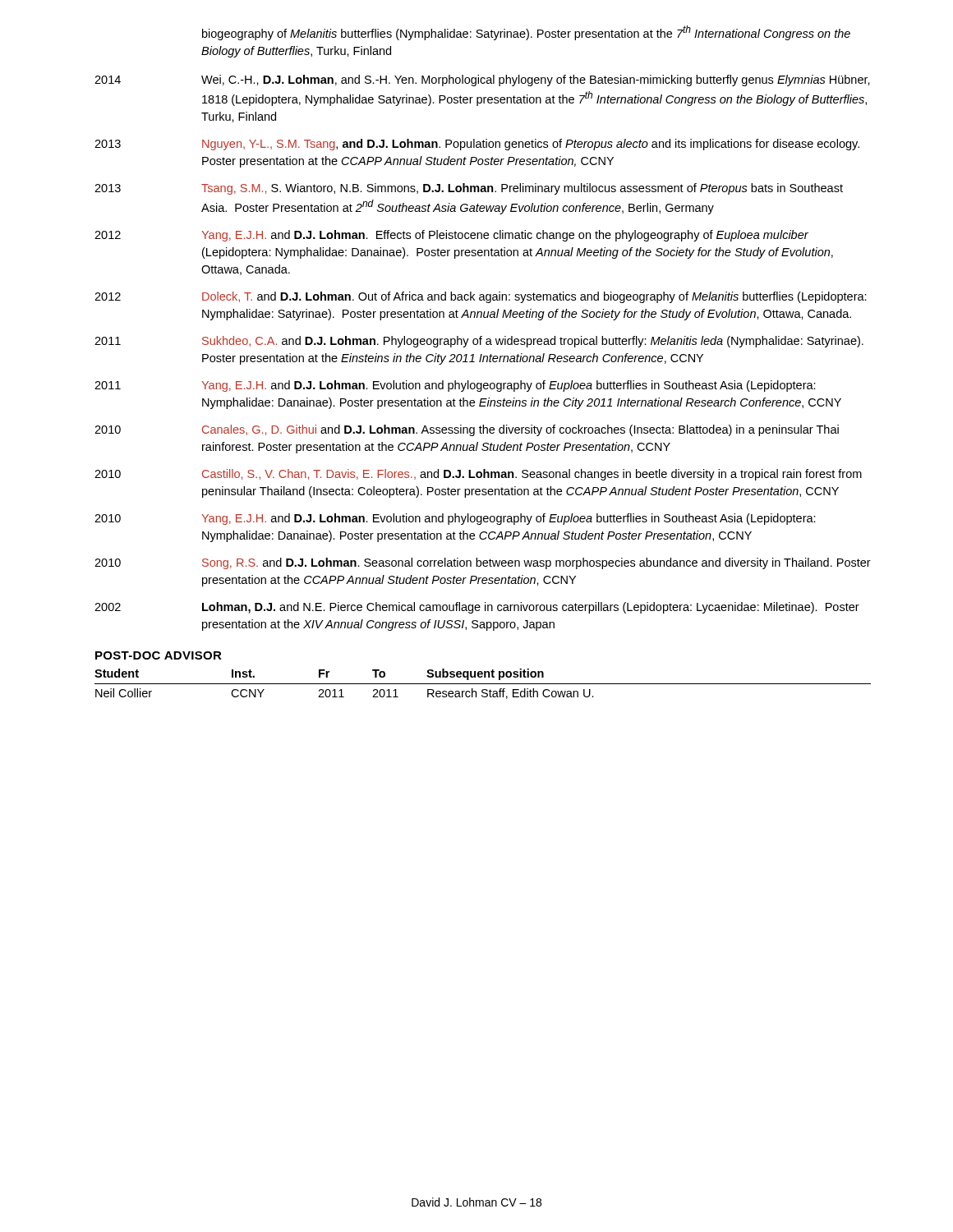Locate the region starting "2011 Yang, E.J.H."
Image resolution: width=953 pixels, height=1232 pixels.
[x=483, y=394]
